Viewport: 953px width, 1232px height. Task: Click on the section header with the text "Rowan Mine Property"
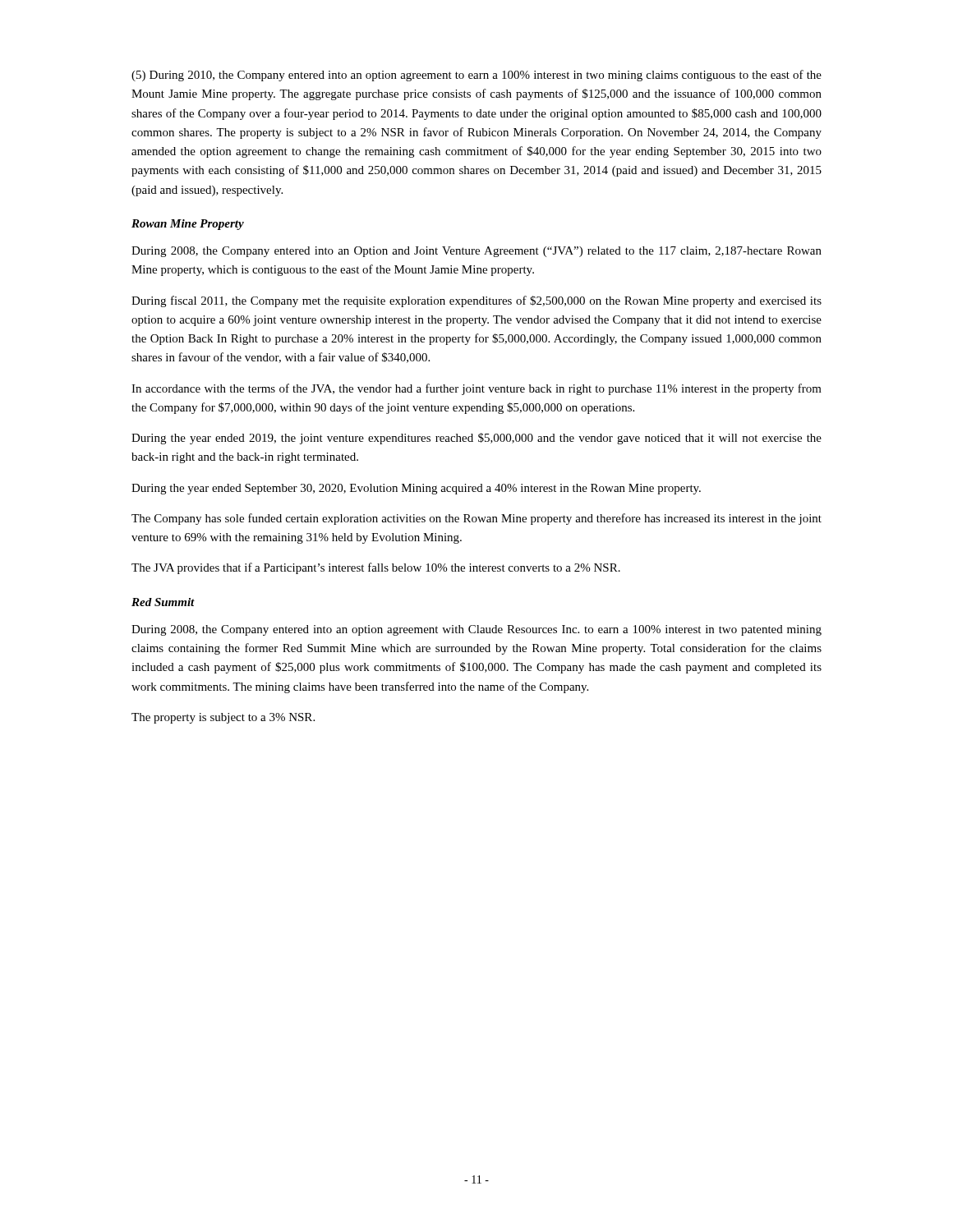pyautogui.click(x=188, y=223)
